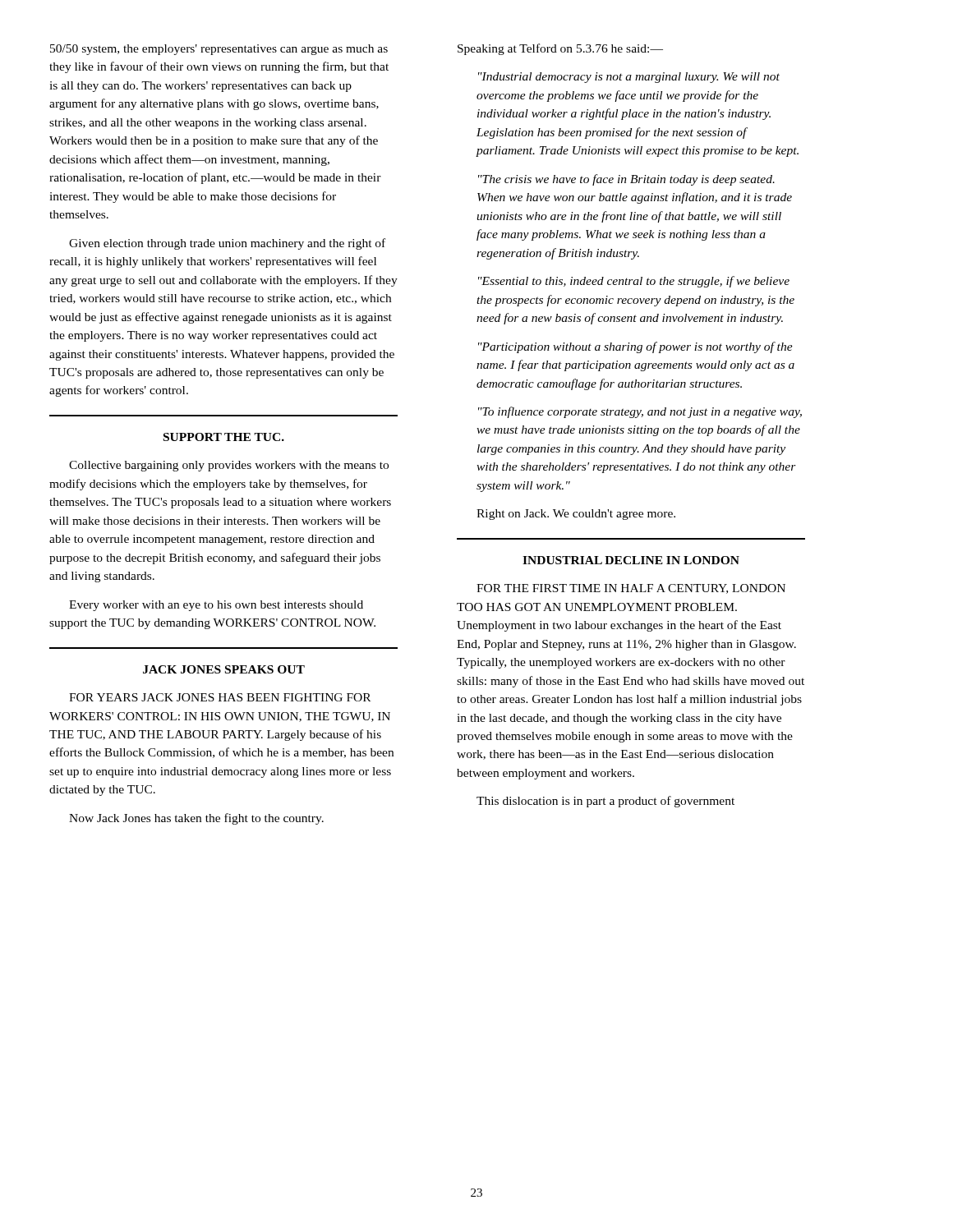Point to the block starting "Given election through trade union machinery"
The height and width of the screenshot is (1232, 953).
[x=223, y=317]
